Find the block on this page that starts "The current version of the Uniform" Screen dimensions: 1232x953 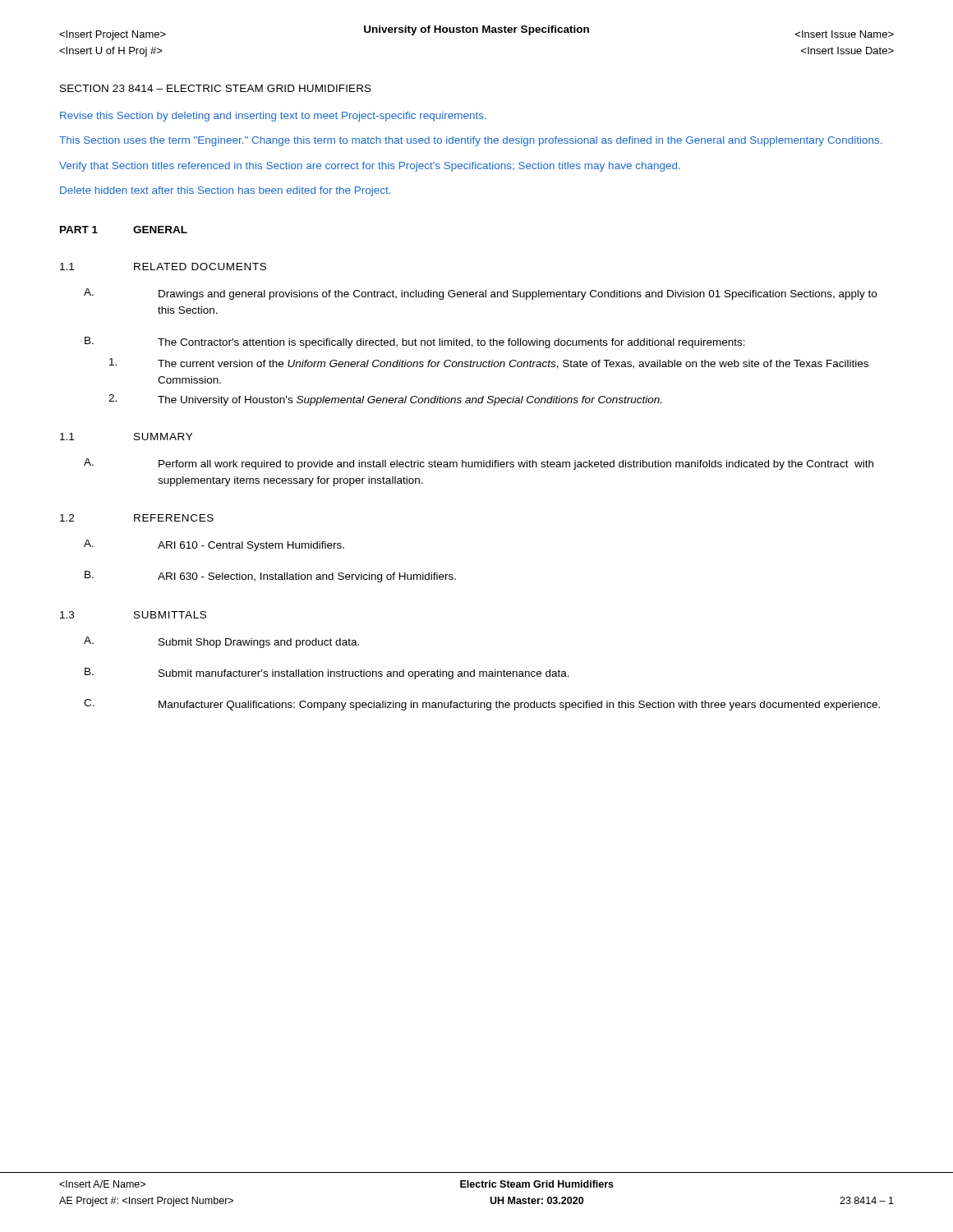(476, 372)
